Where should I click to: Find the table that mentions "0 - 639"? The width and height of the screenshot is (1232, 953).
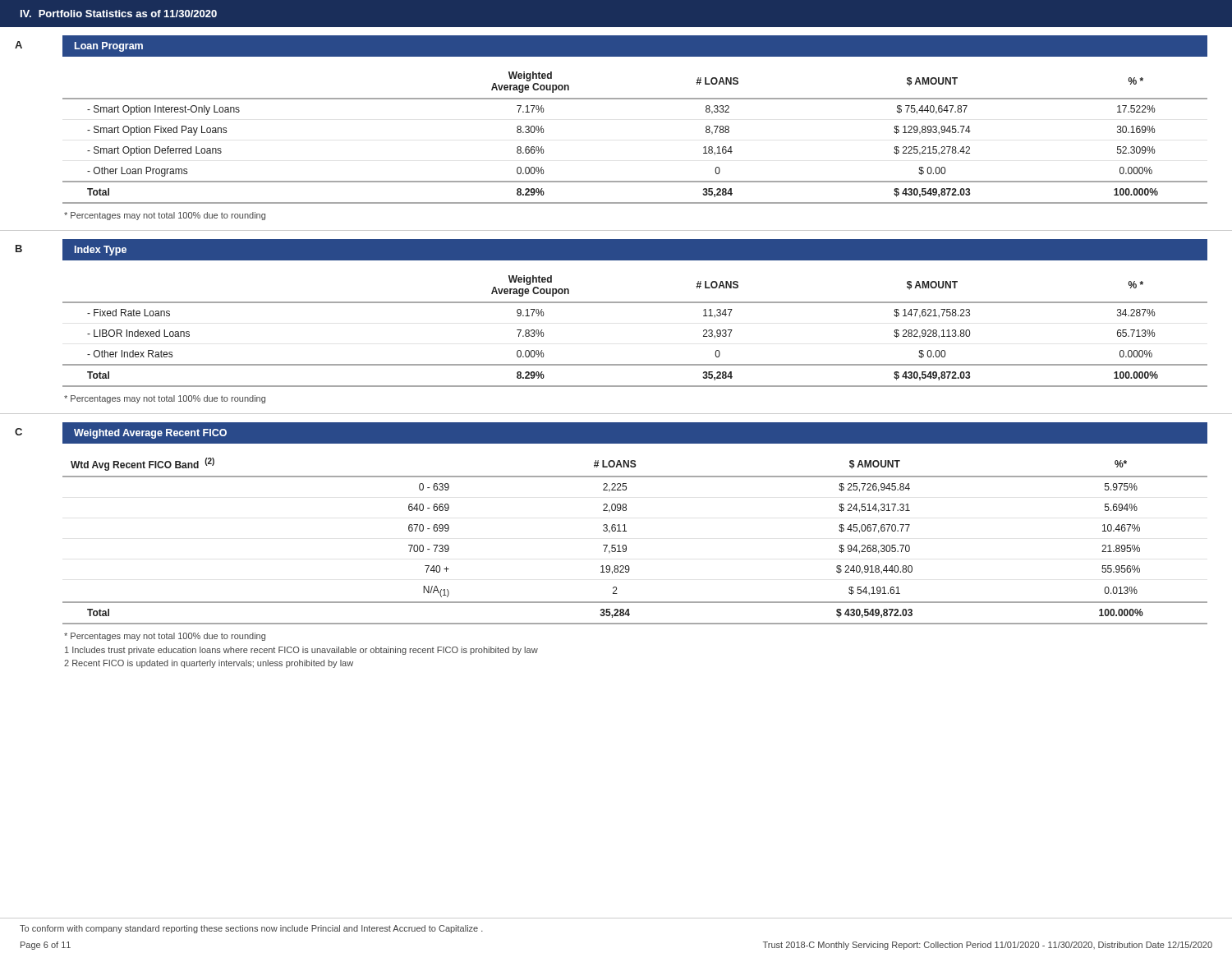[x=635, y=538]
